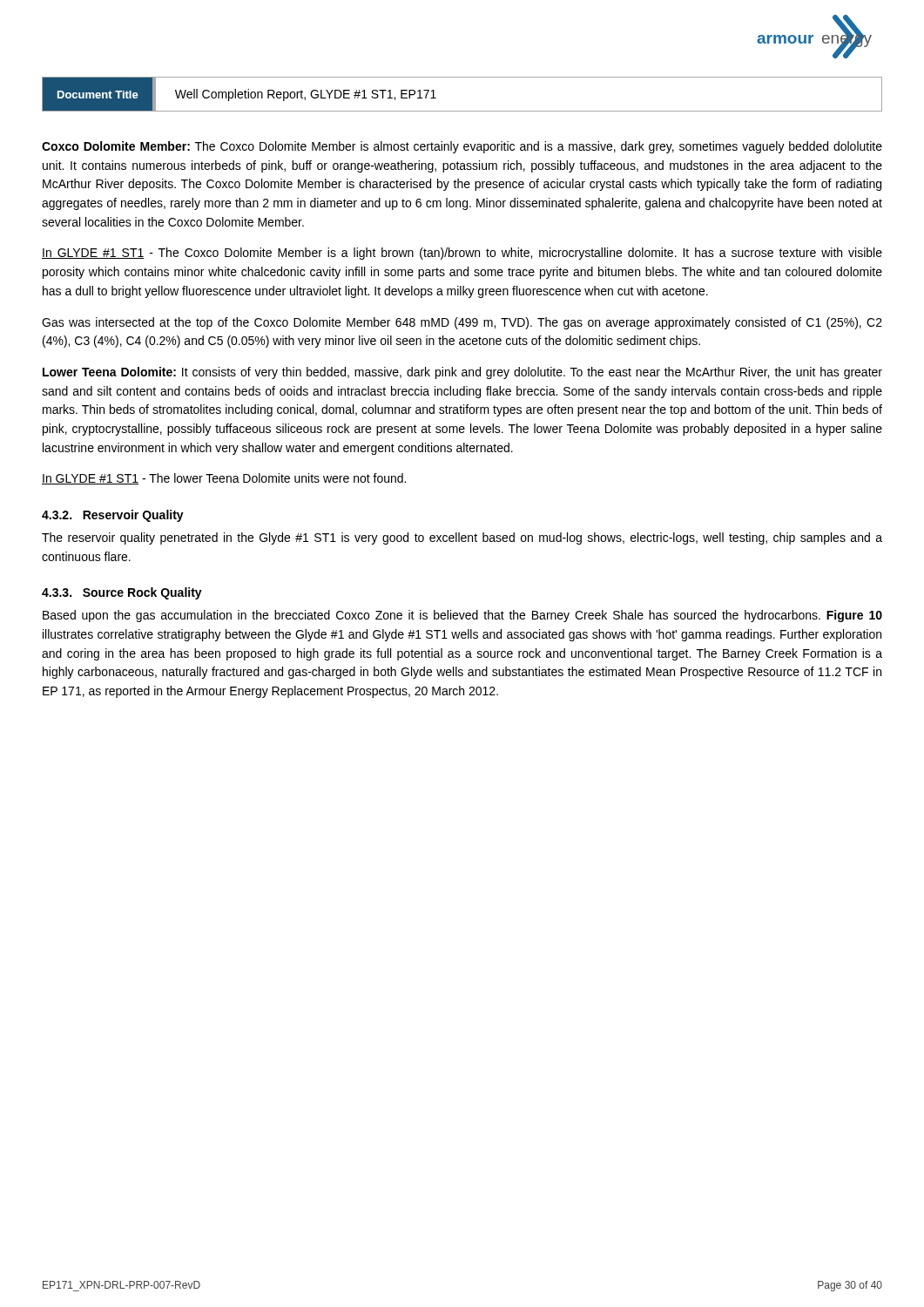Select the block starting "4.3.2. Reservoir Quality"

click(x=113, y=515)
